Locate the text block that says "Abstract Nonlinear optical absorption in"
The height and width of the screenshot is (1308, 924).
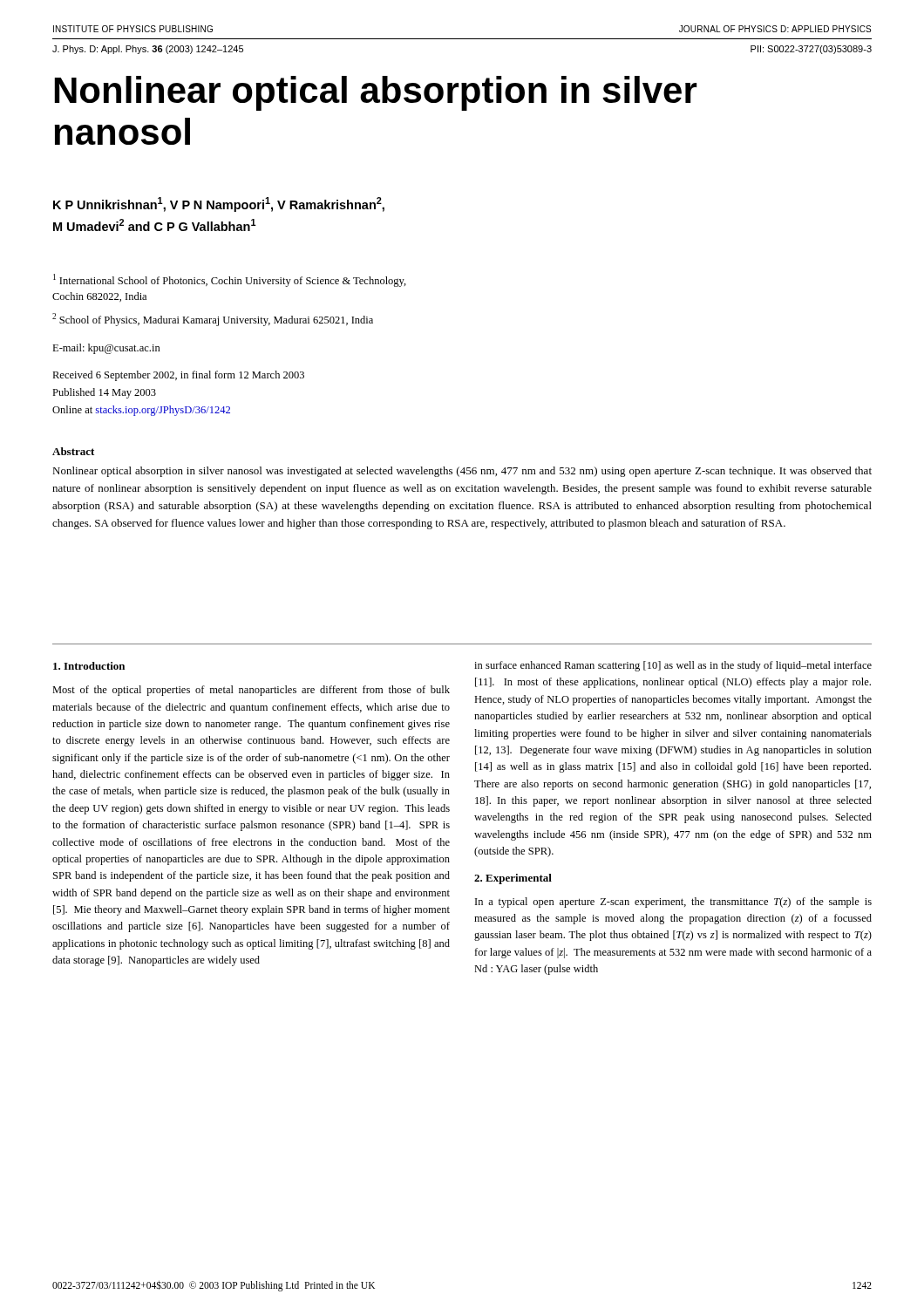coord(462,489)
